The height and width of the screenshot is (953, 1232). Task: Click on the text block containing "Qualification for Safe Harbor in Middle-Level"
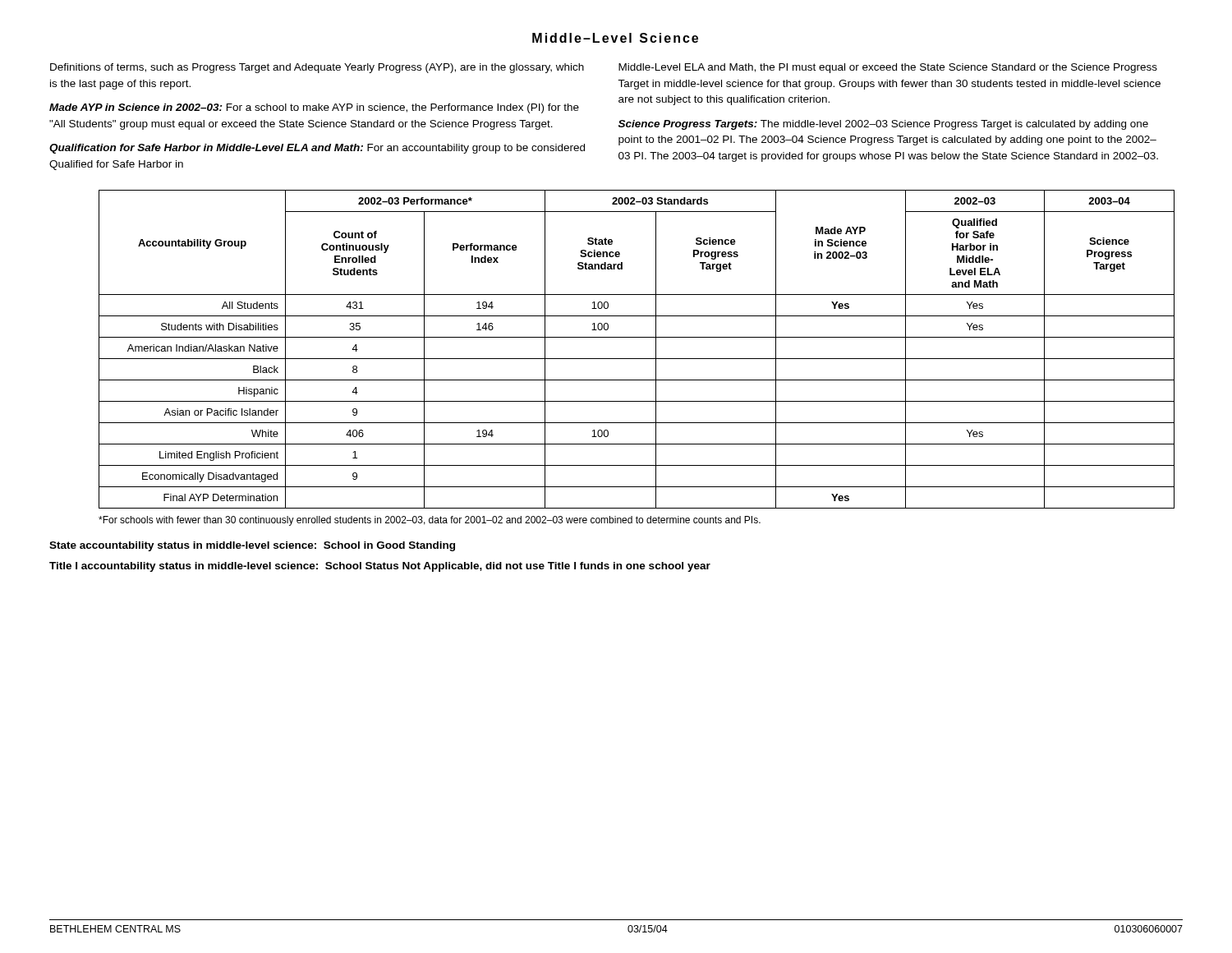[x=317, y=156]
